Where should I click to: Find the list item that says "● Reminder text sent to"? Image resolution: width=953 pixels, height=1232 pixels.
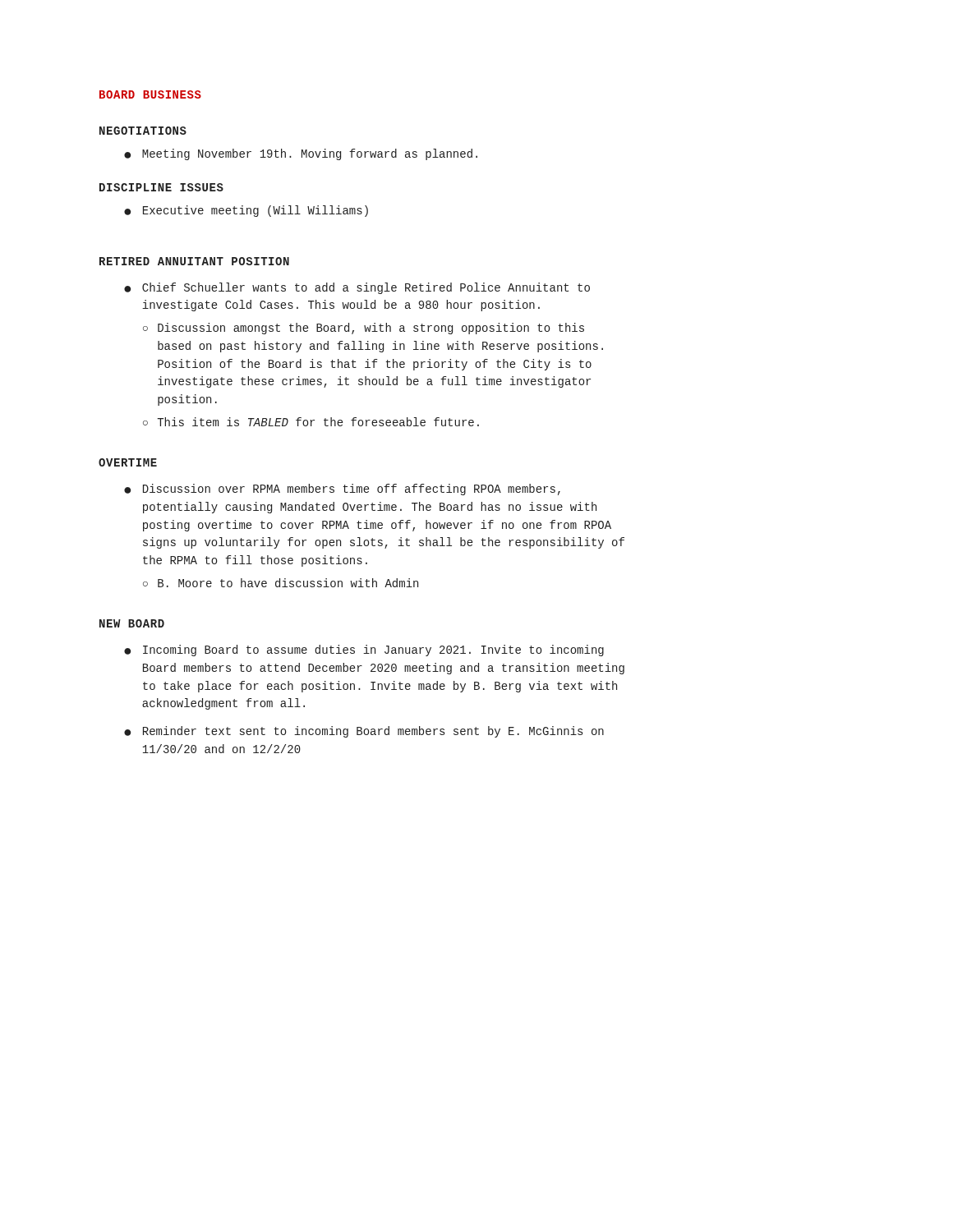pos(364,742)
